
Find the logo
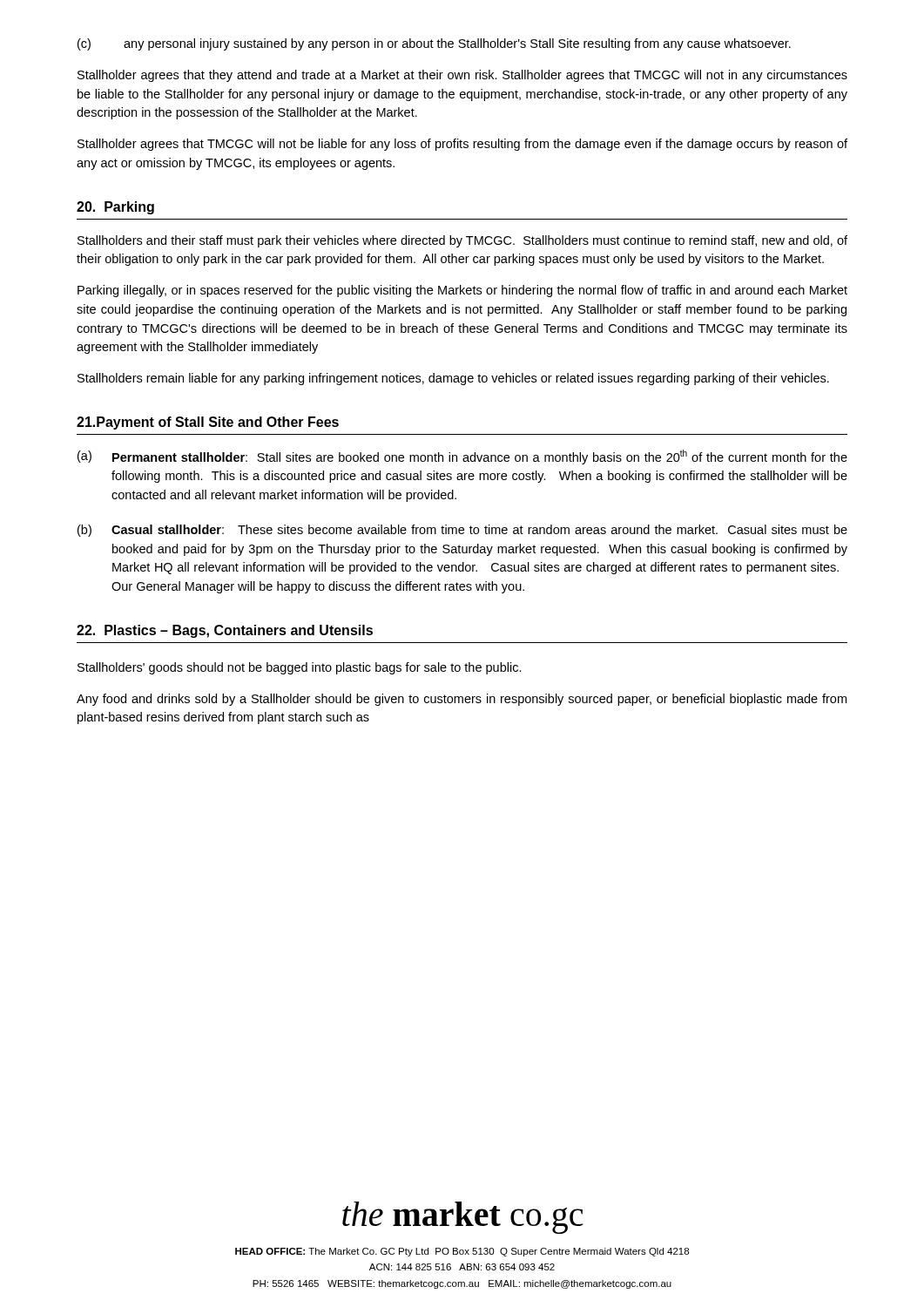(462, 1210)
